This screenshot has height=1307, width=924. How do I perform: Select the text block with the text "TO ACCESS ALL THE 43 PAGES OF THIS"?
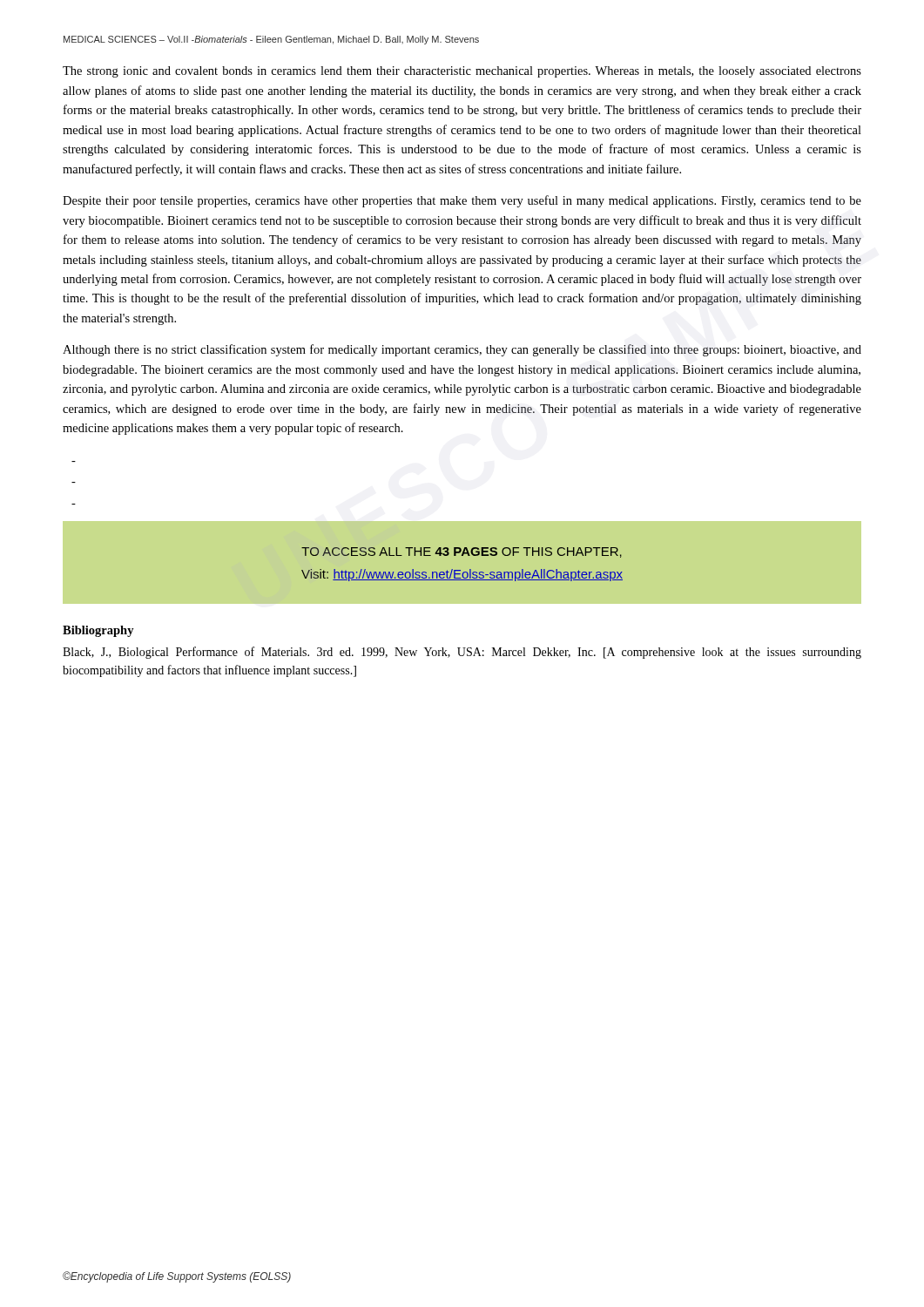[462, 562]
